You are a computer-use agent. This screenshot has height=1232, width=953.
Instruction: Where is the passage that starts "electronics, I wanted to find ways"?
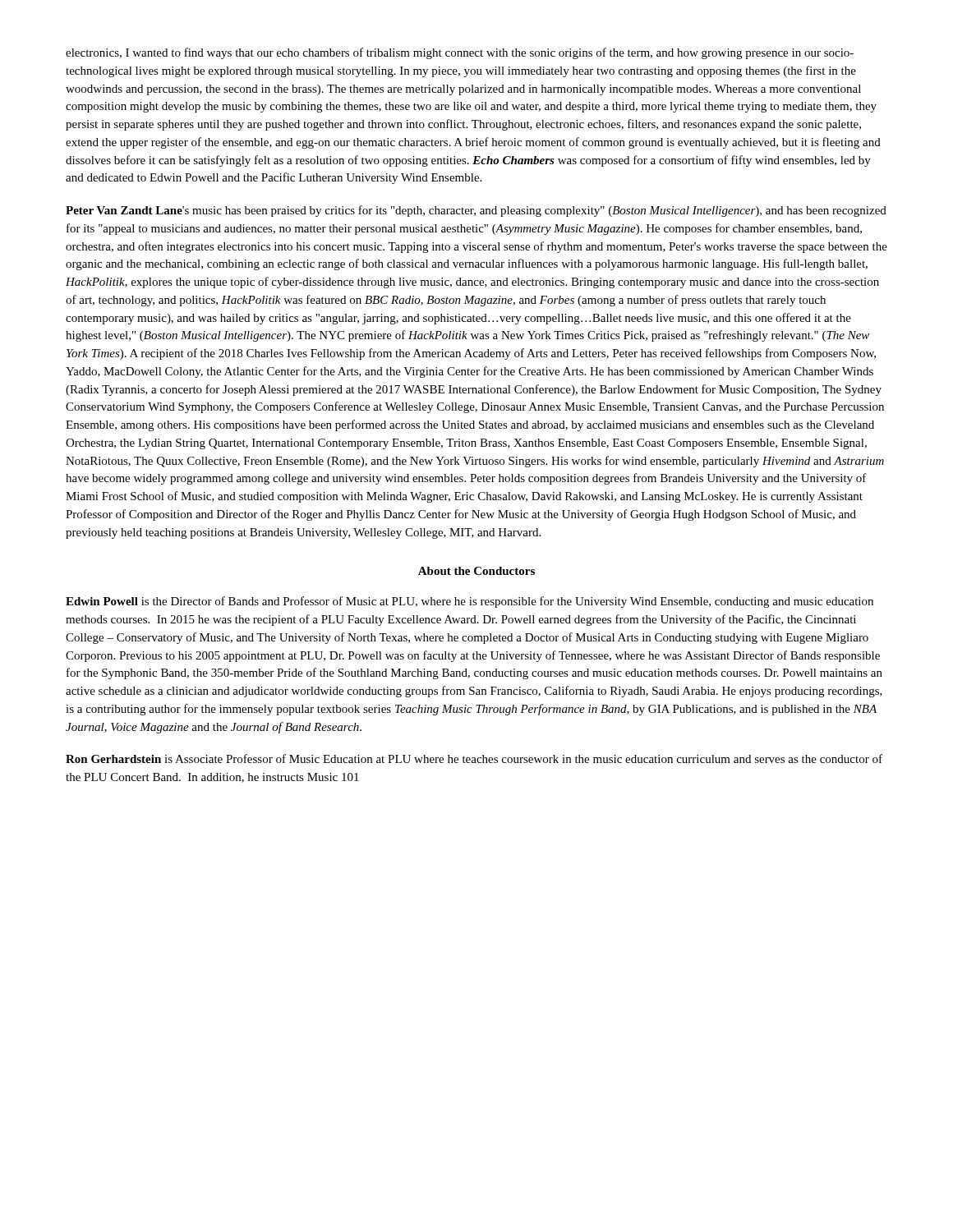476,116
